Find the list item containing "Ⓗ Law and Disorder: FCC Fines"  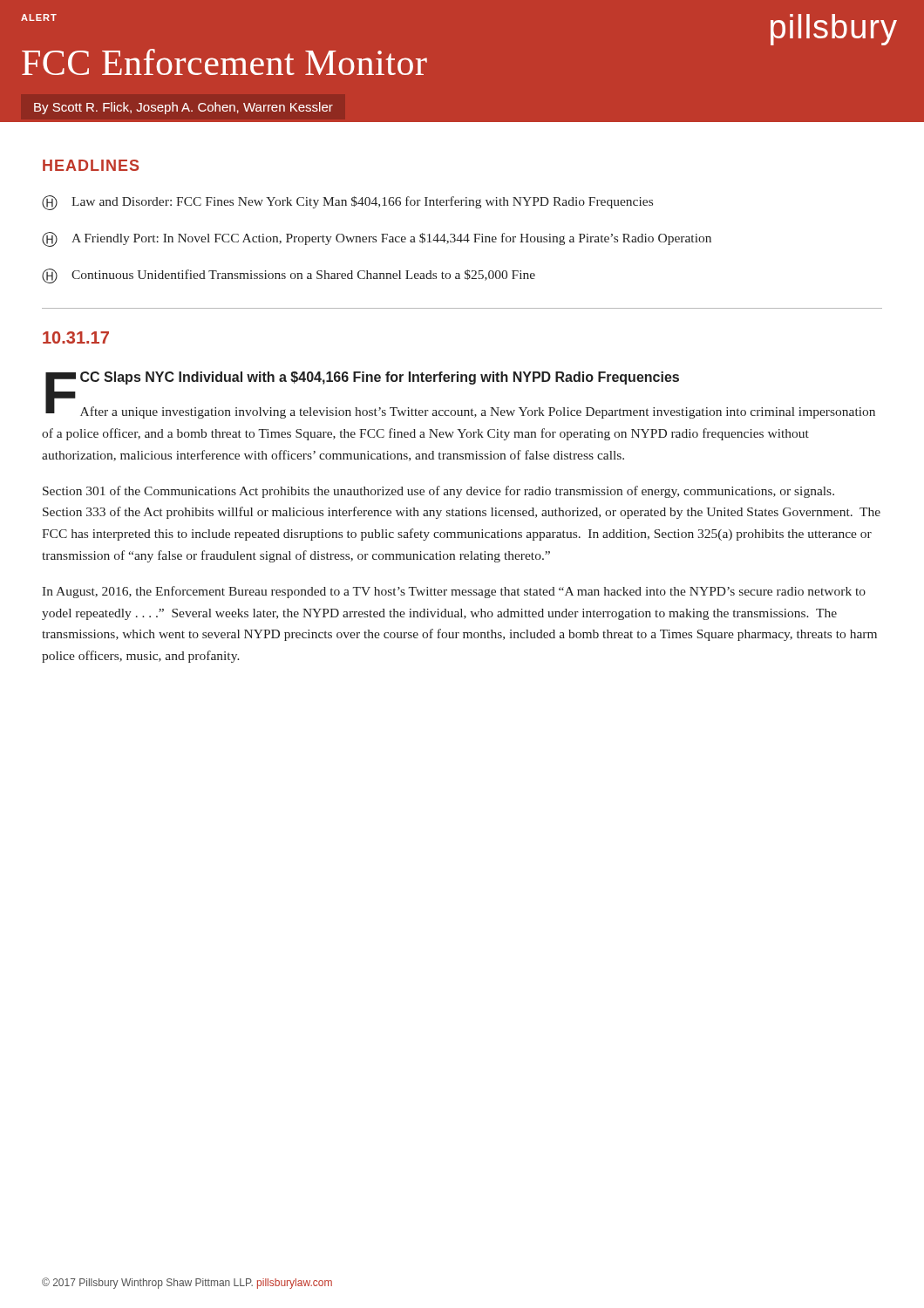tap(348, 203)
